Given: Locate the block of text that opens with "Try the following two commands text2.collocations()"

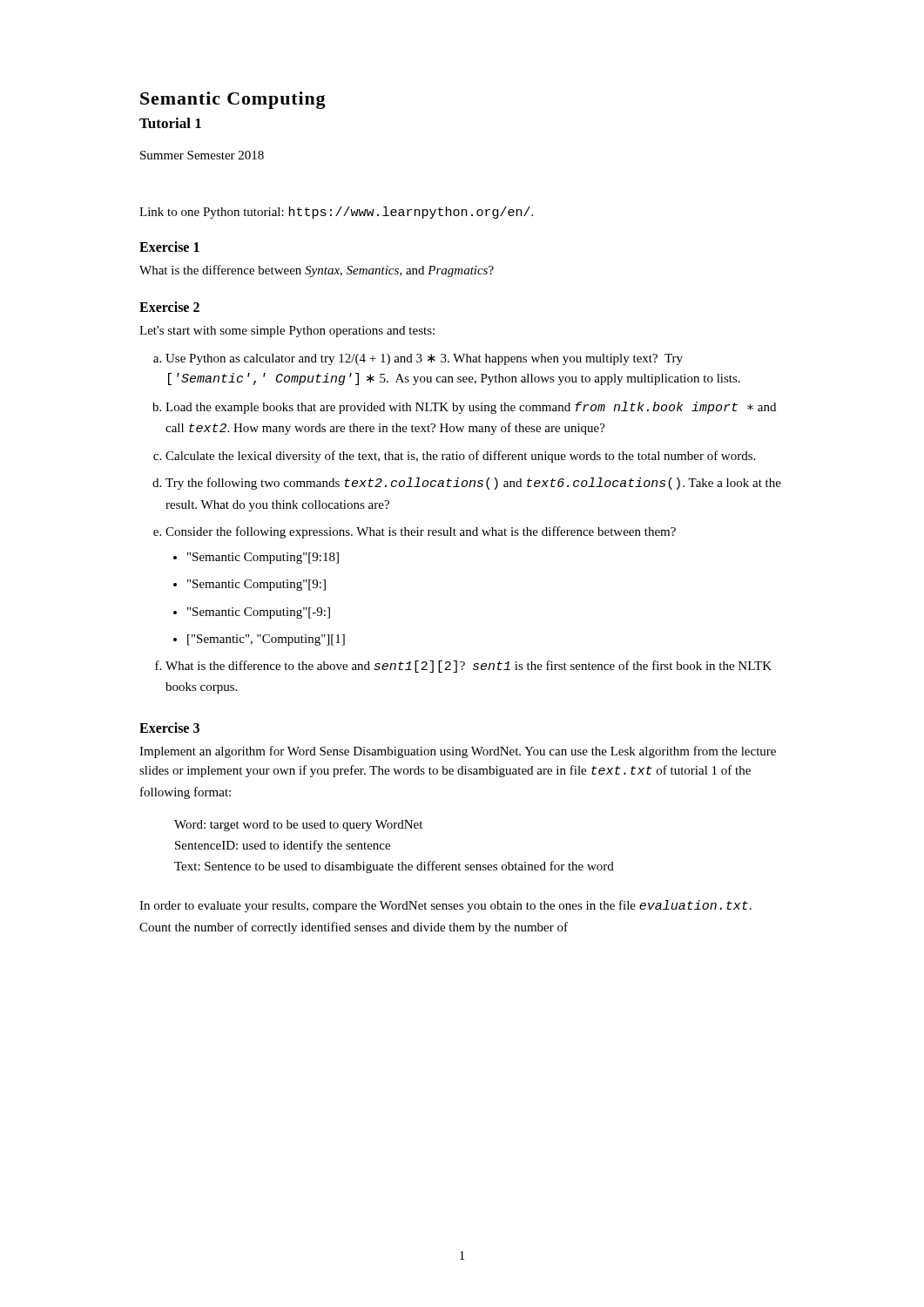Looking at the screenshot, I should click(x=475, y=494).
